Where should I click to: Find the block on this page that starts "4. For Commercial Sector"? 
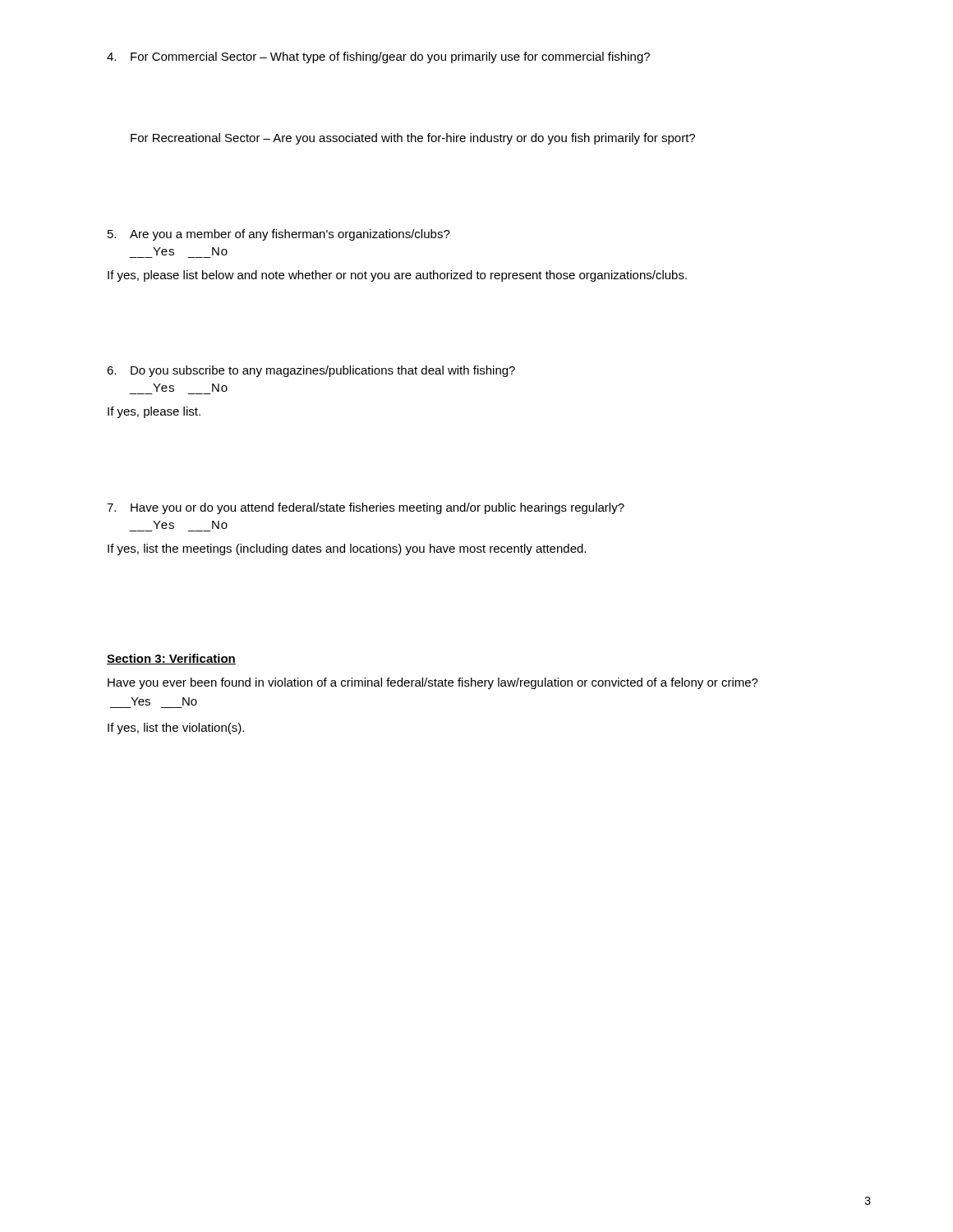489,56
